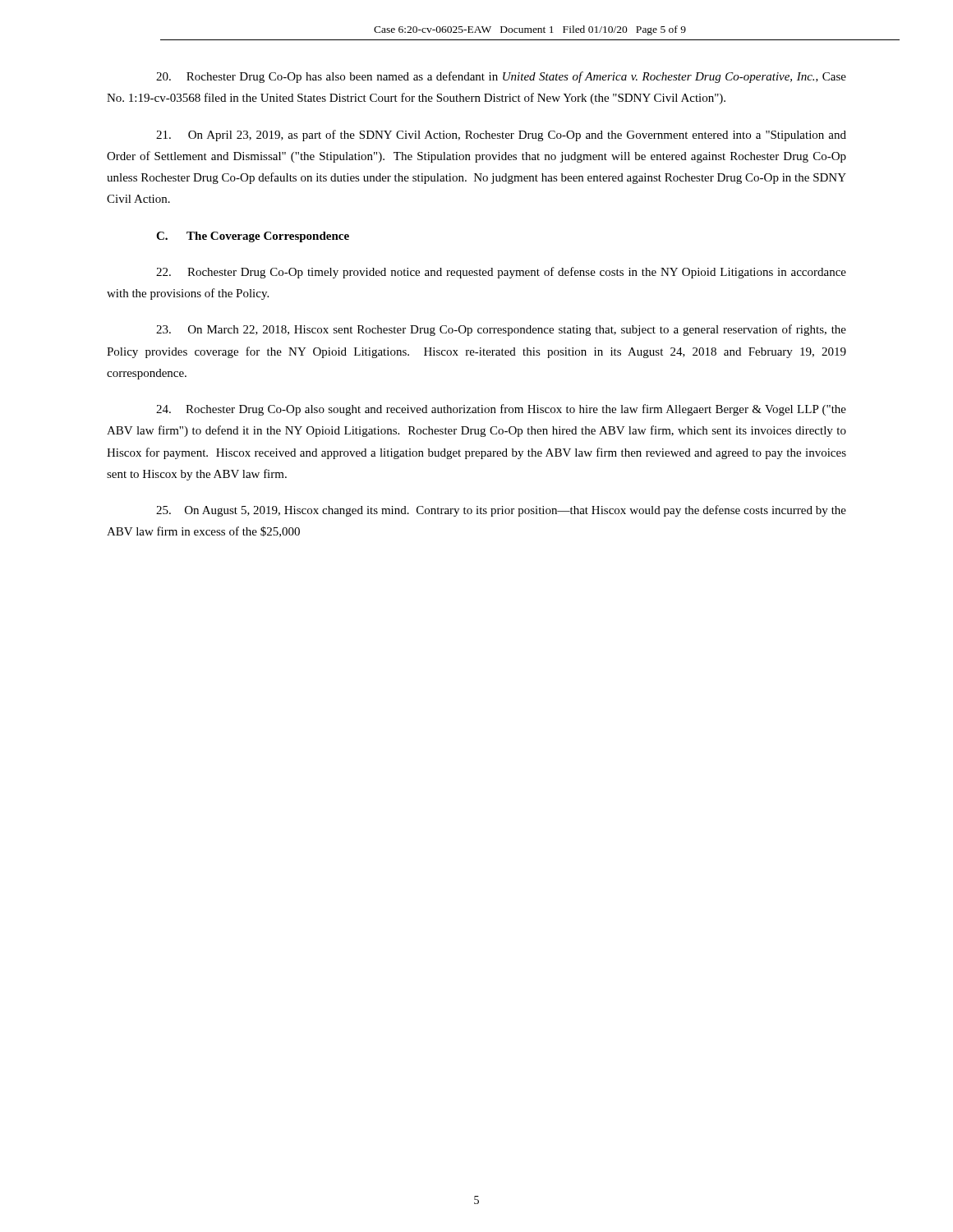This screenshot has height=1232, width=953.
Task: Select the text block that reads "On August 5, 2019,"
Action: (476, 521)
